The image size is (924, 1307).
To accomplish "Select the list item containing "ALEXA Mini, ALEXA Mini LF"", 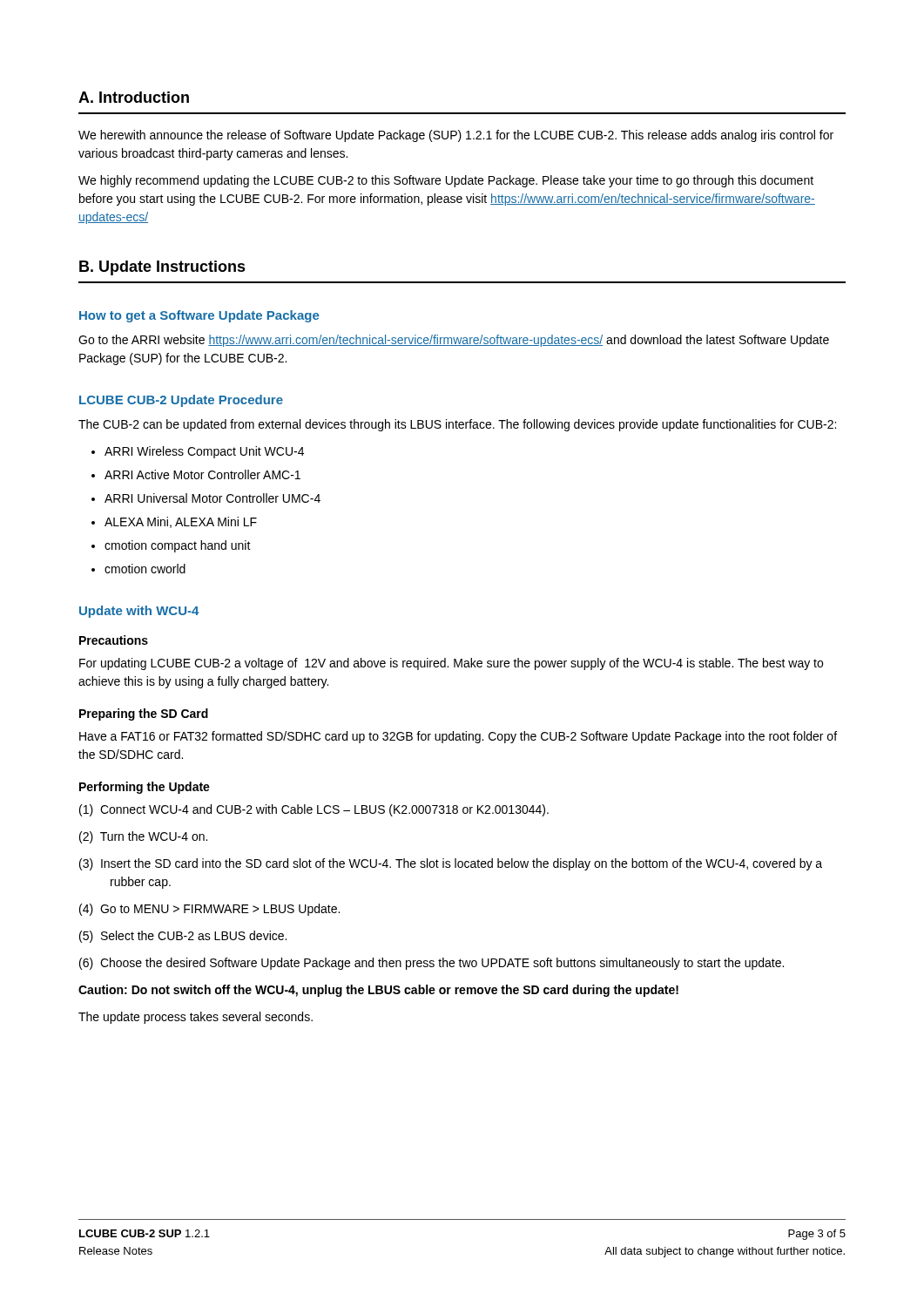I will [174, 522].
